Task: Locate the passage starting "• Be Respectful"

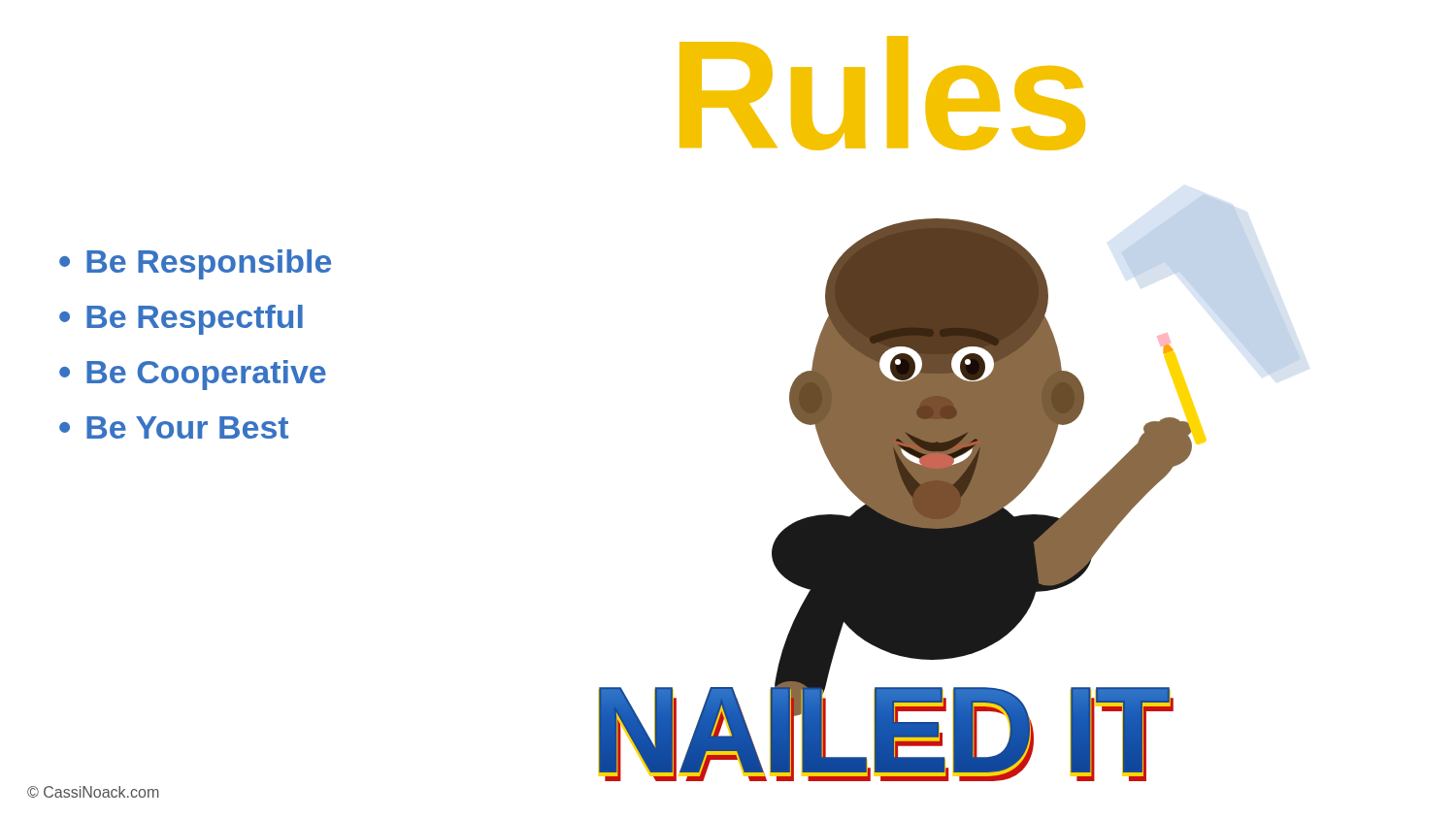Action: point(182,317)
